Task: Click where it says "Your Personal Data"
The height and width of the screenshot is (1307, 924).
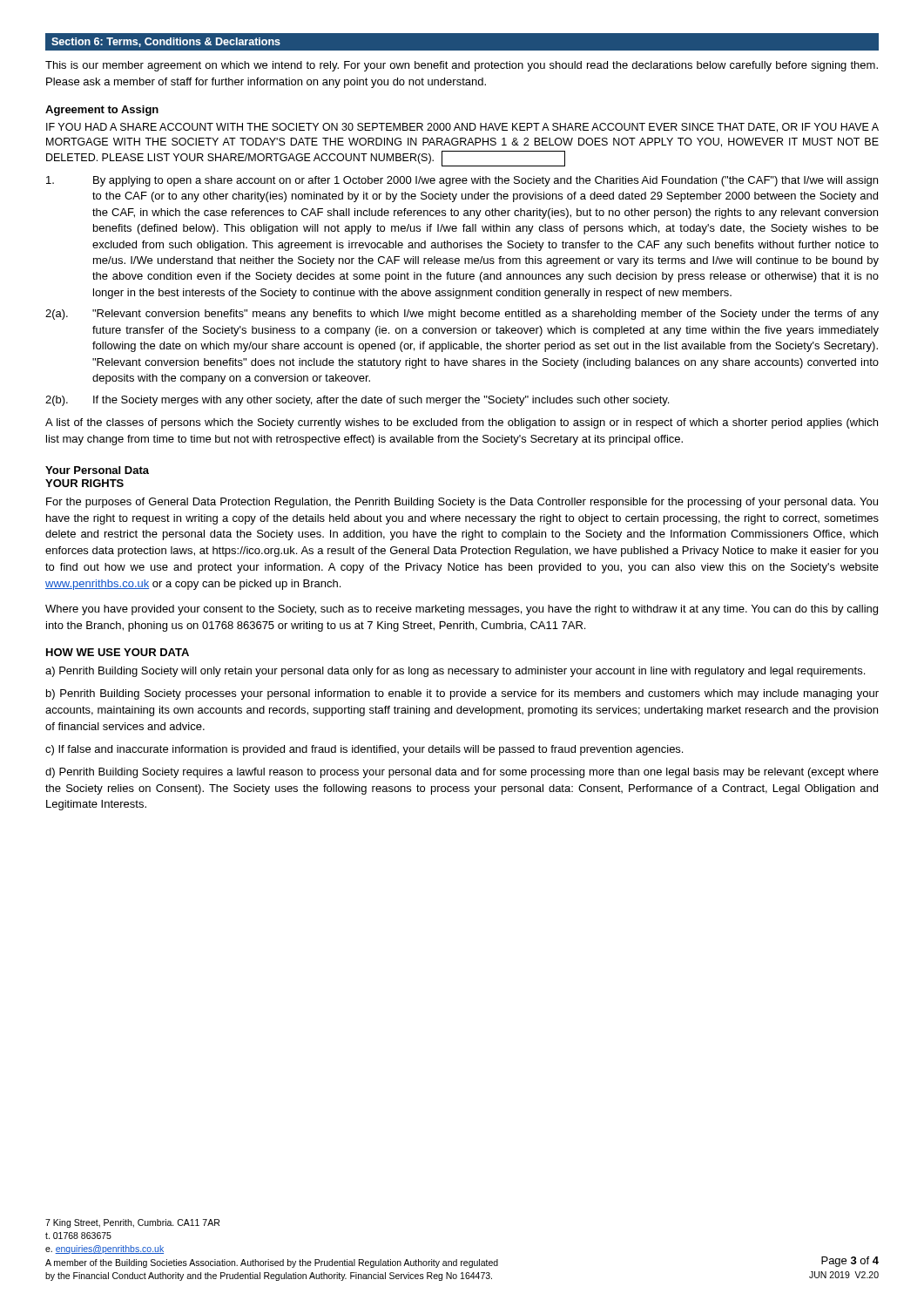Action: [x=97, y=470]
